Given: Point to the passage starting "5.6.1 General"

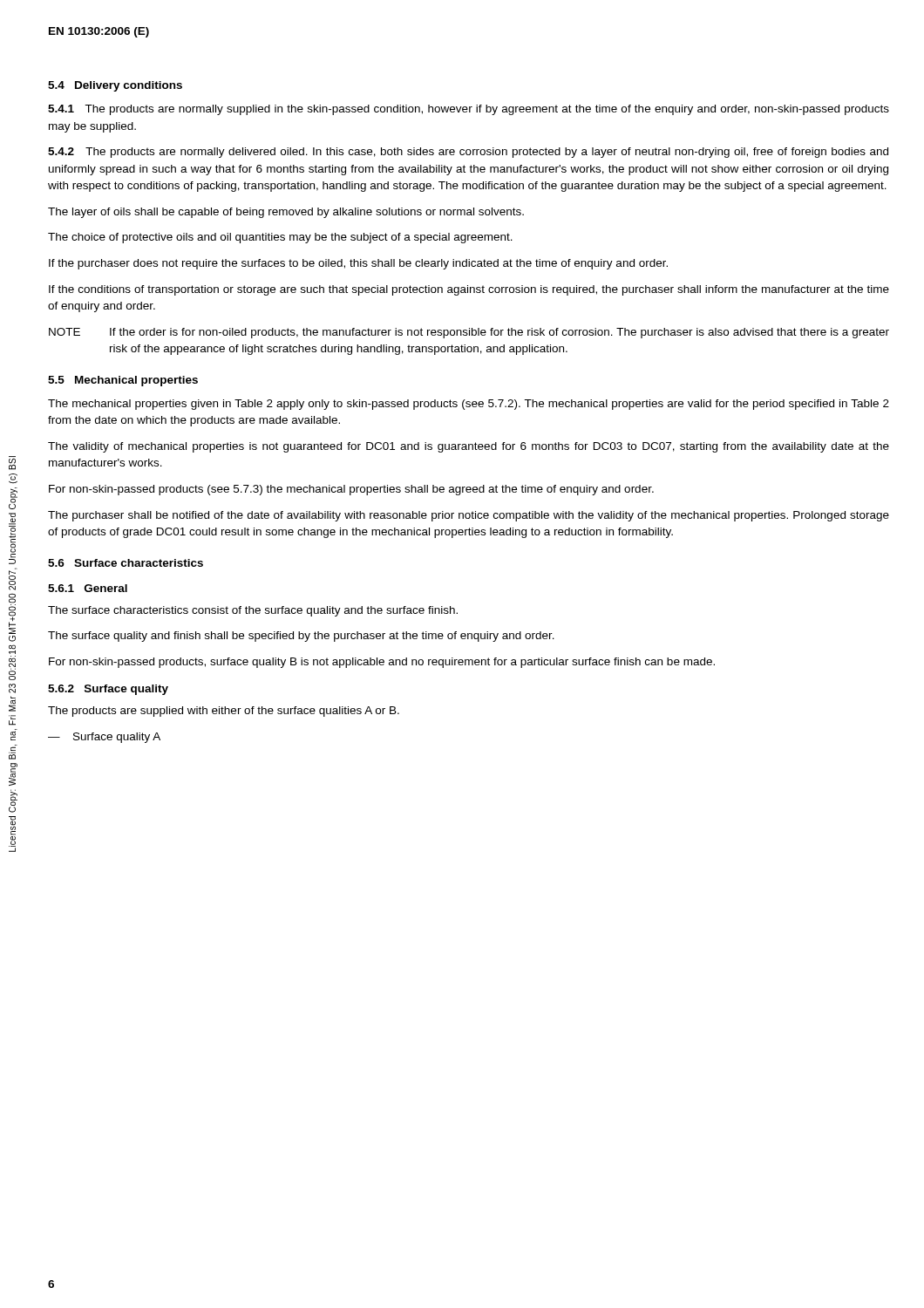Looking at the screenshot, I should 88,588.
